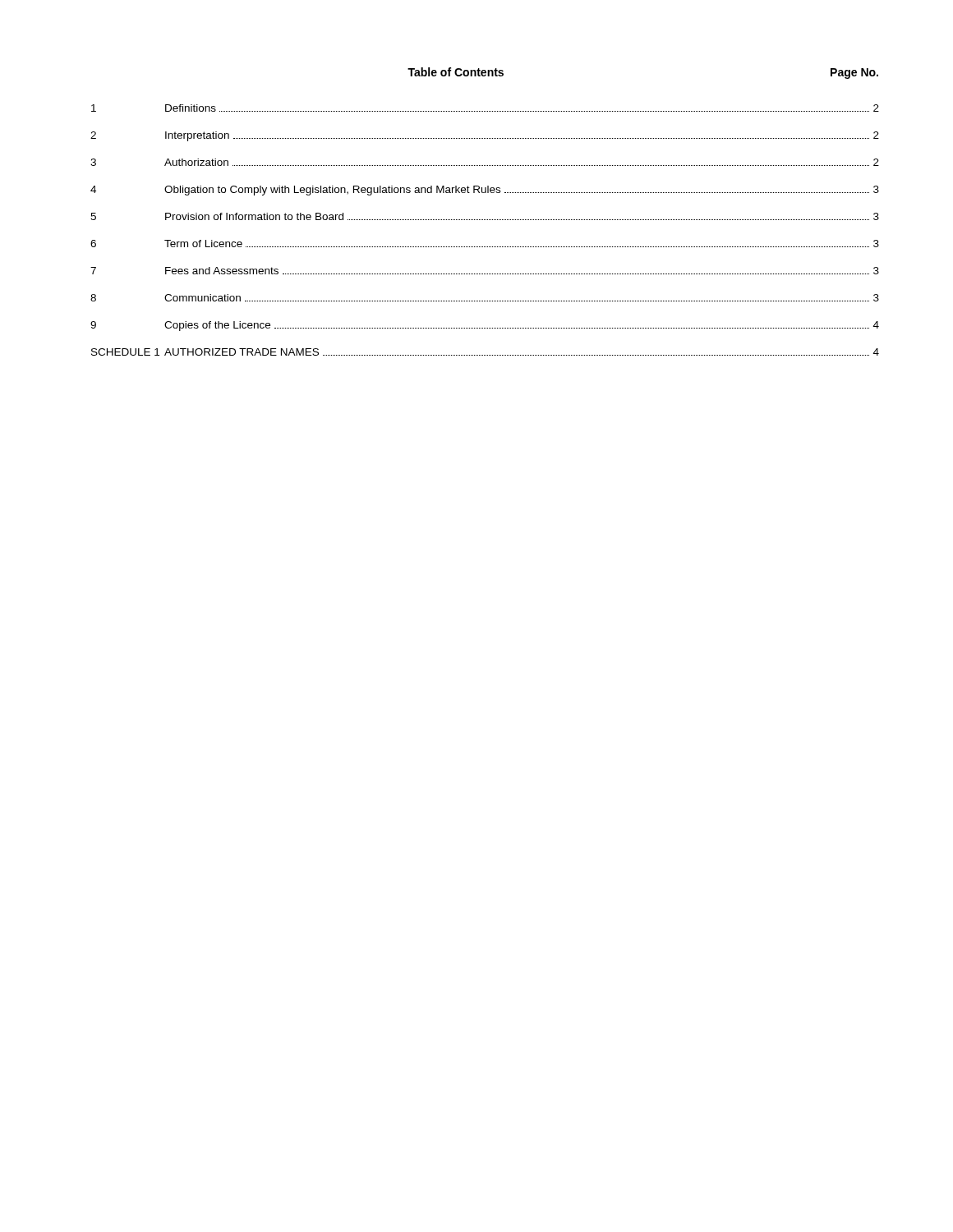
Task: Select the region starting "5 Provision of Information to the Board 3"
Action: [485, 216]
